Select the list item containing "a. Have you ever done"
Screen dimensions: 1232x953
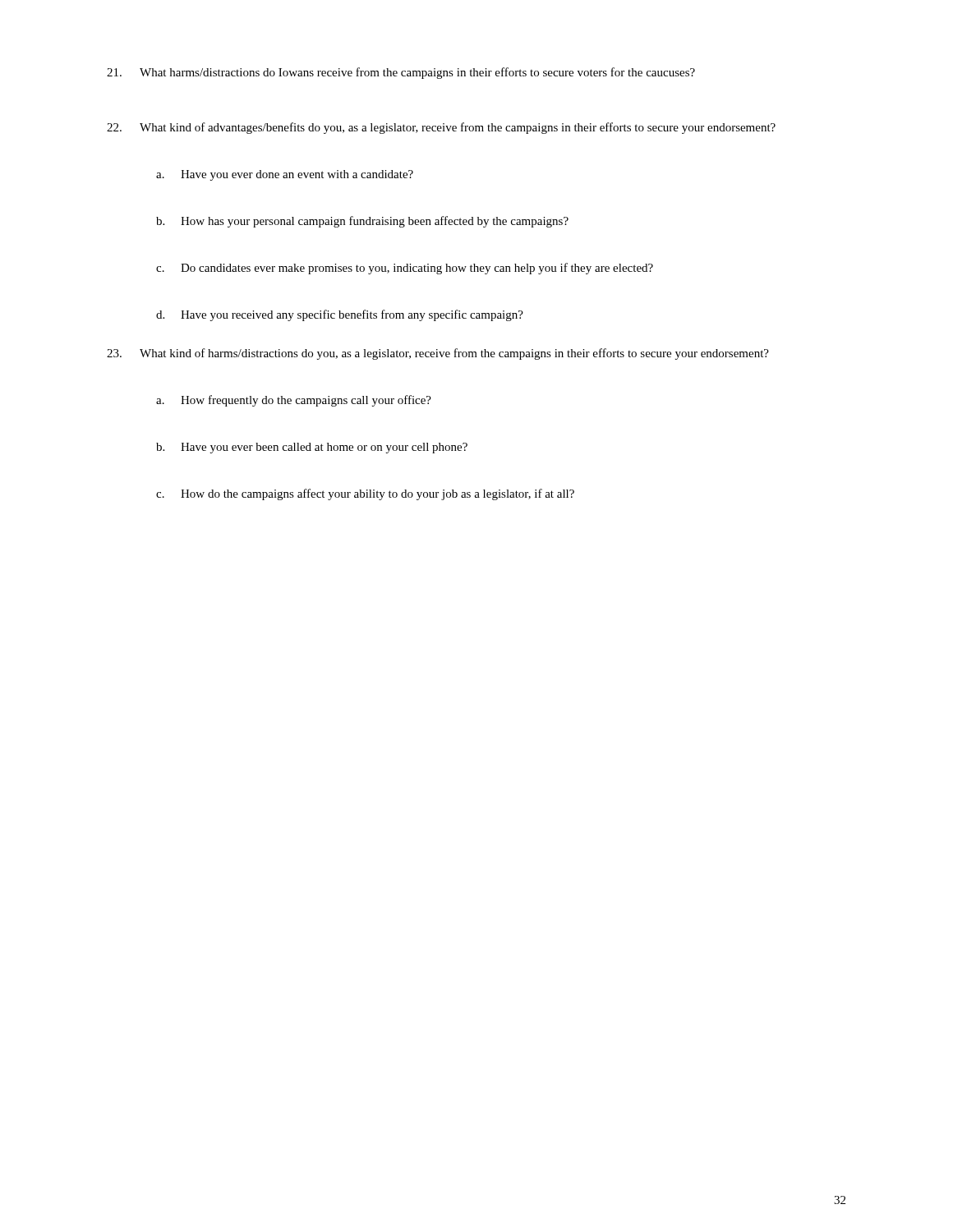[x=285, y=175]
